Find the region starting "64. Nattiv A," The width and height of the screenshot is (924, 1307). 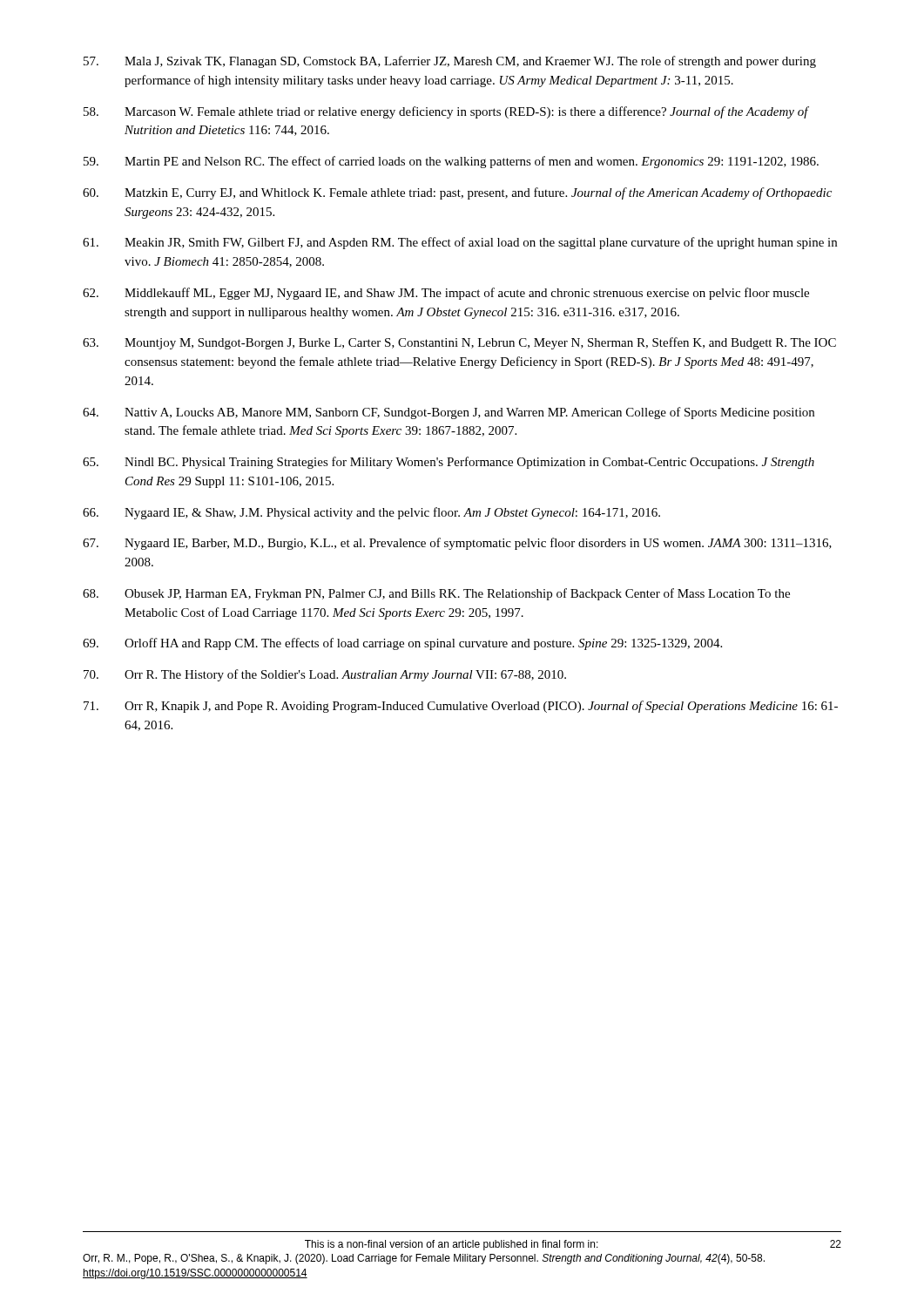pyautogui.click(x=462, y=422)
